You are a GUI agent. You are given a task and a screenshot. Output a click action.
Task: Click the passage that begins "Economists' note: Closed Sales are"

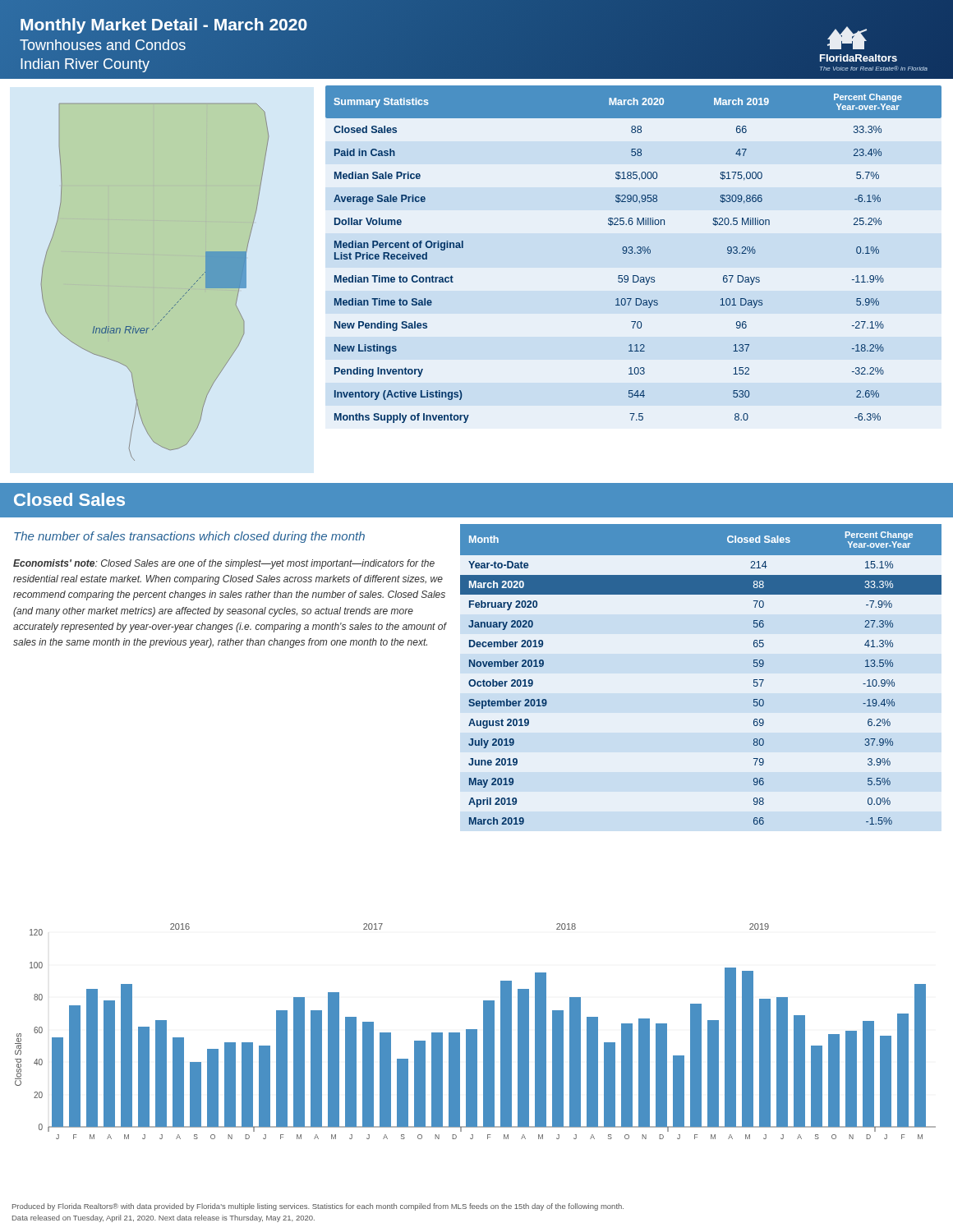[230, 603]
